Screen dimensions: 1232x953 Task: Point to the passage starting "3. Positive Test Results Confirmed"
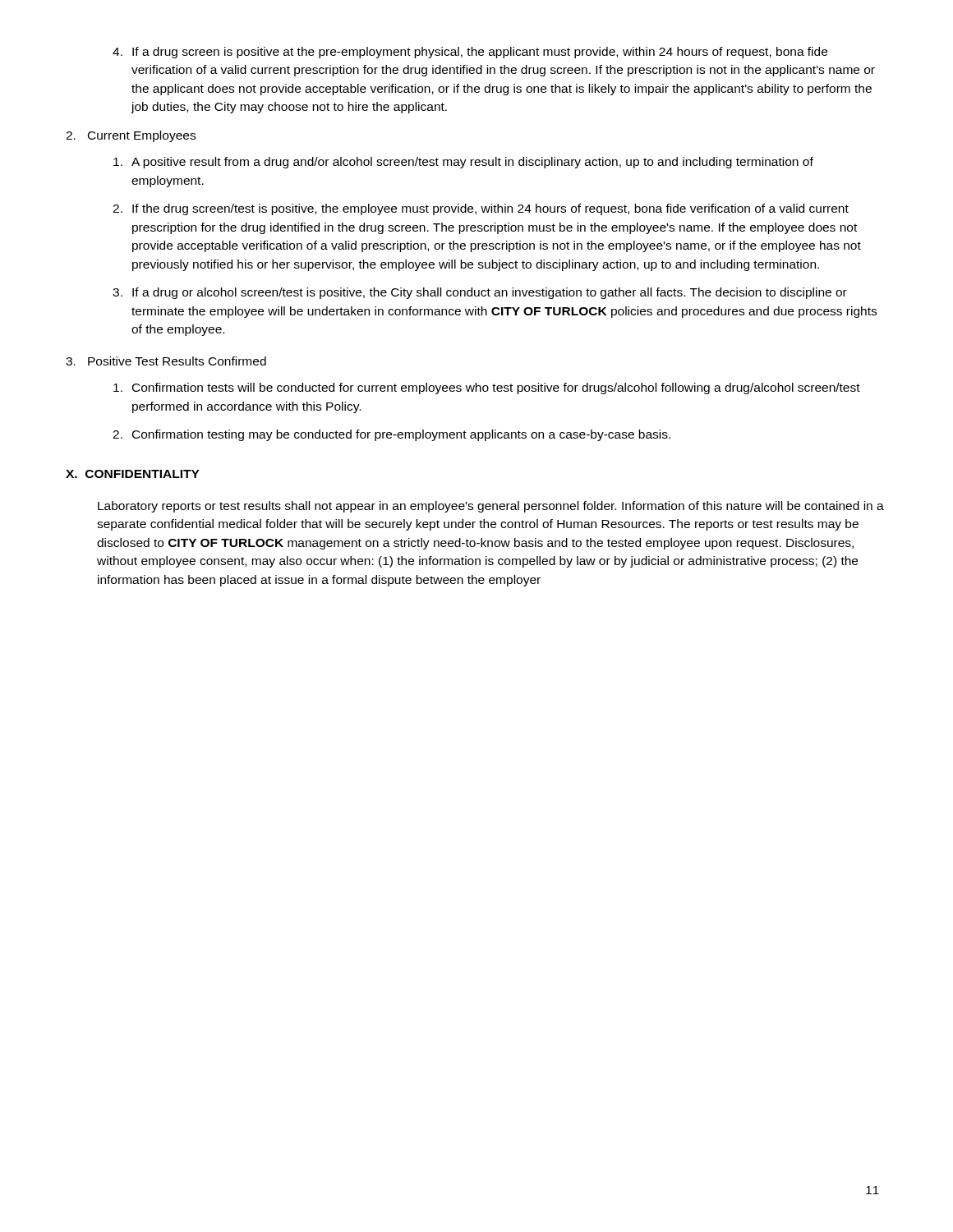166,361
